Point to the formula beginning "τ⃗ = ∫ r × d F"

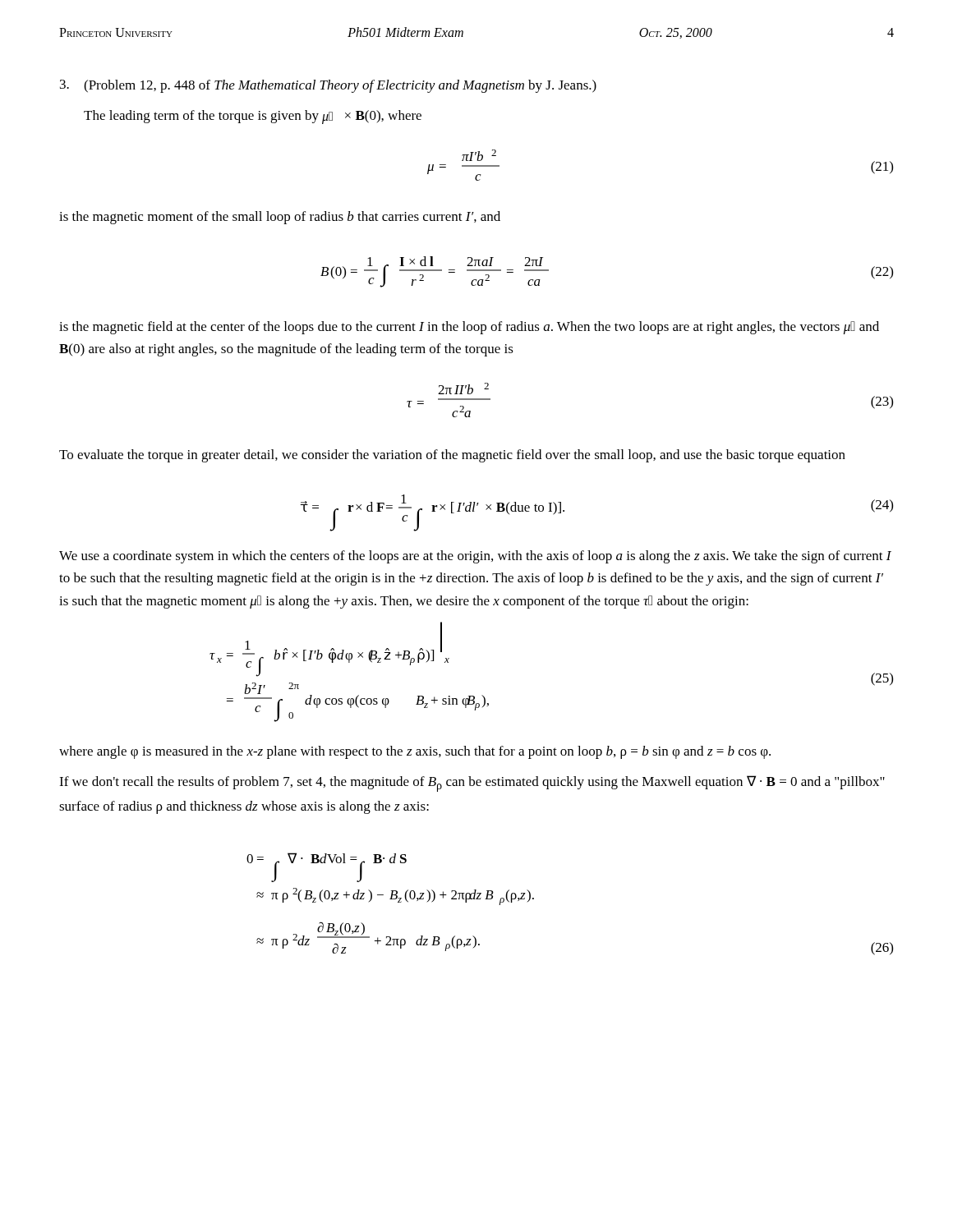418,512
